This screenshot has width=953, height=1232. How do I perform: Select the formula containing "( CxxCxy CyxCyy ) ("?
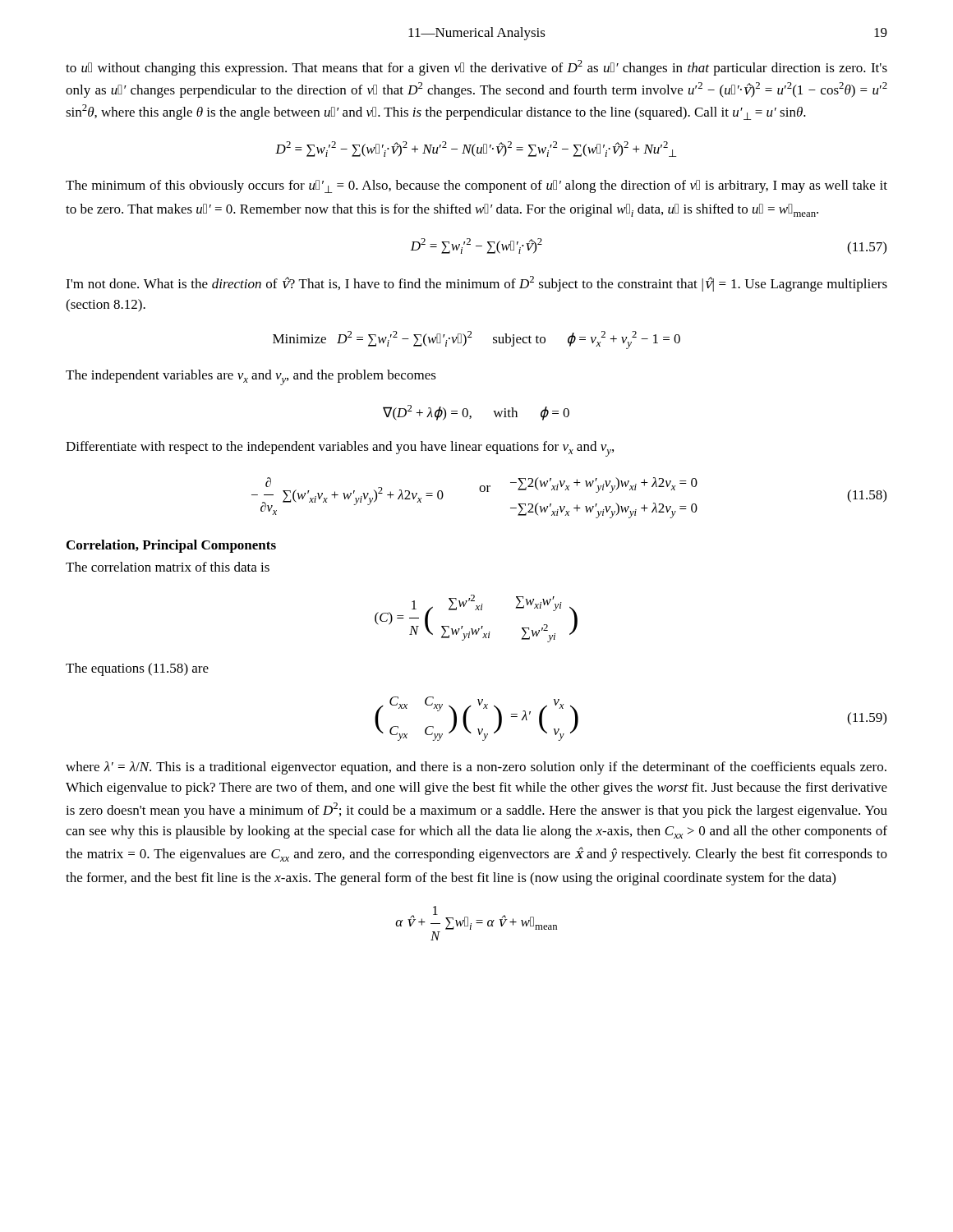476,717
